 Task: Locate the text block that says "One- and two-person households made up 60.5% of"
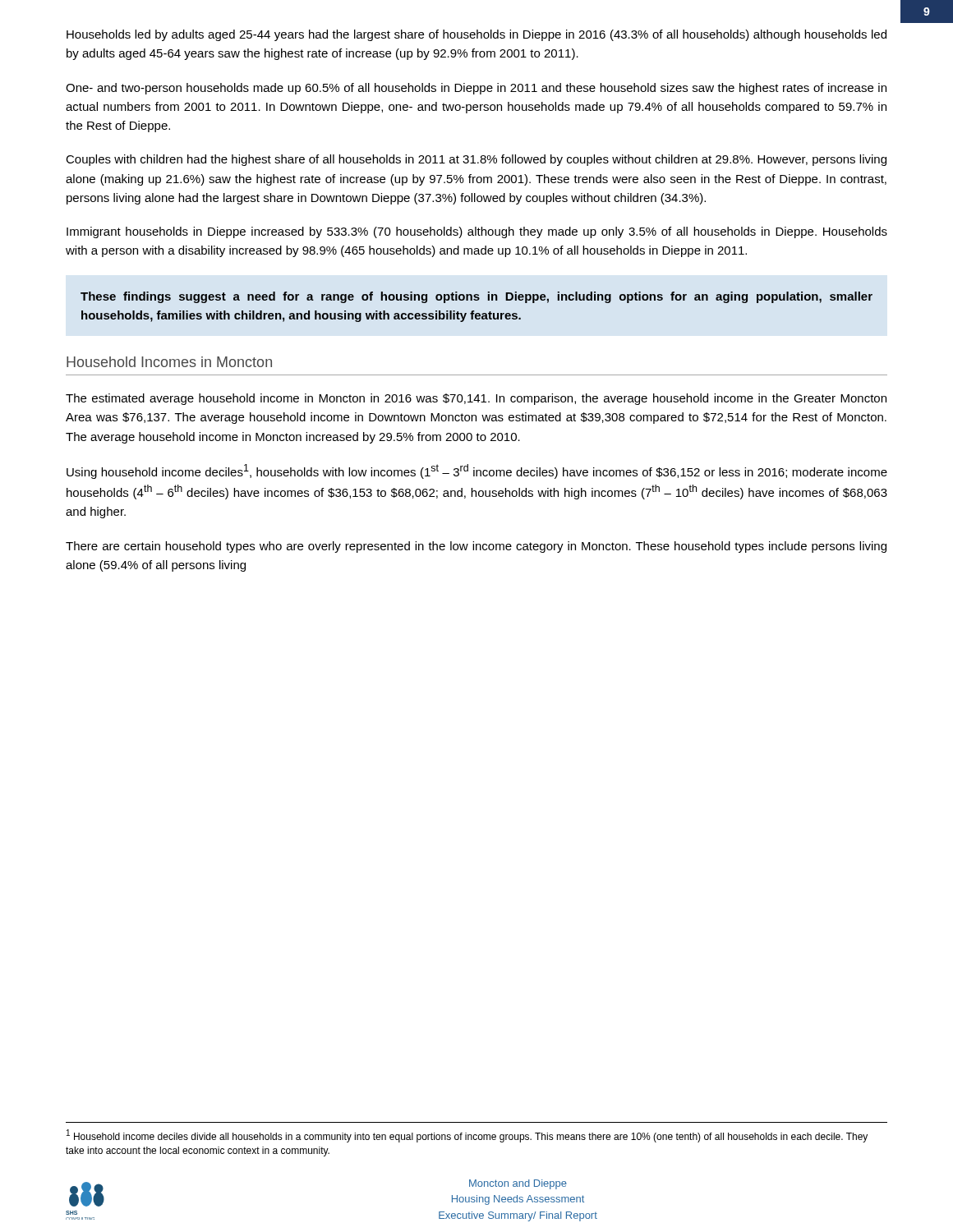click(476, 106)
